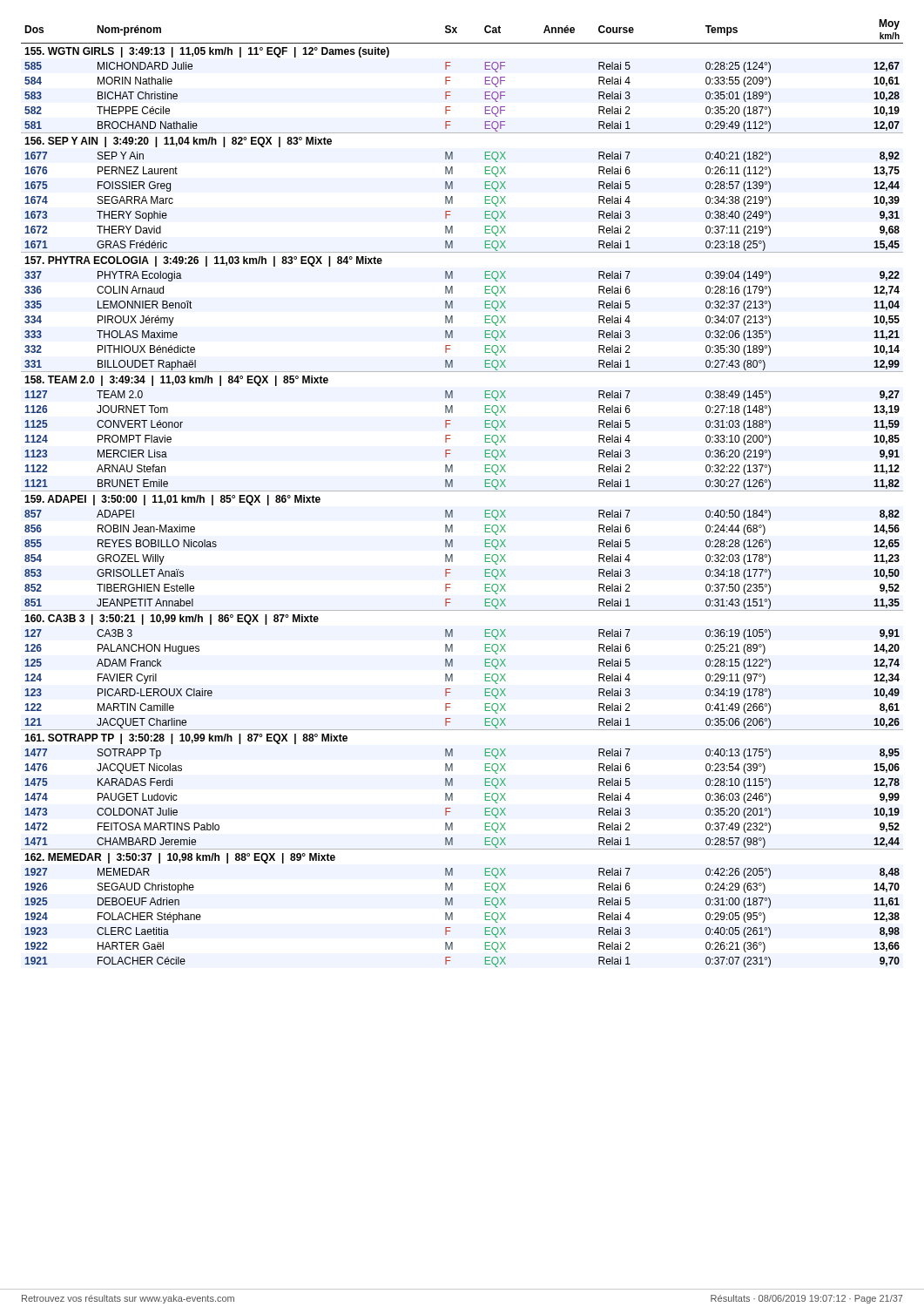Locate the section header with the text "158. TEAM 2.0 | 3:49:34"
This screenshot has width=924, height=1307.
point(462,379)
